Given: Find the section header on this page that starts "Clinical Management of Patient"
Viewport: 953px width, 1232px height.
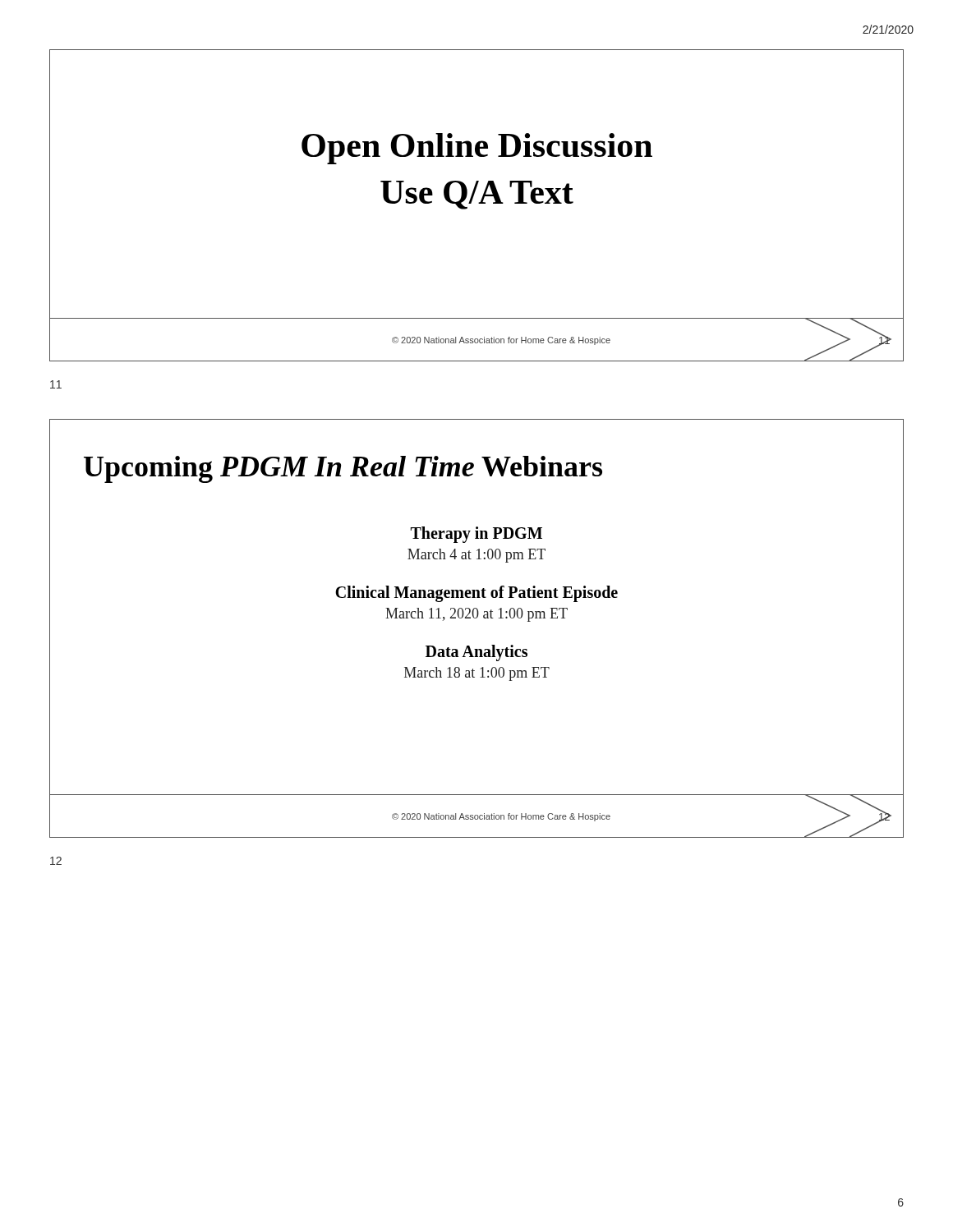Looking at the screenshot, I should tap(476, 592).
